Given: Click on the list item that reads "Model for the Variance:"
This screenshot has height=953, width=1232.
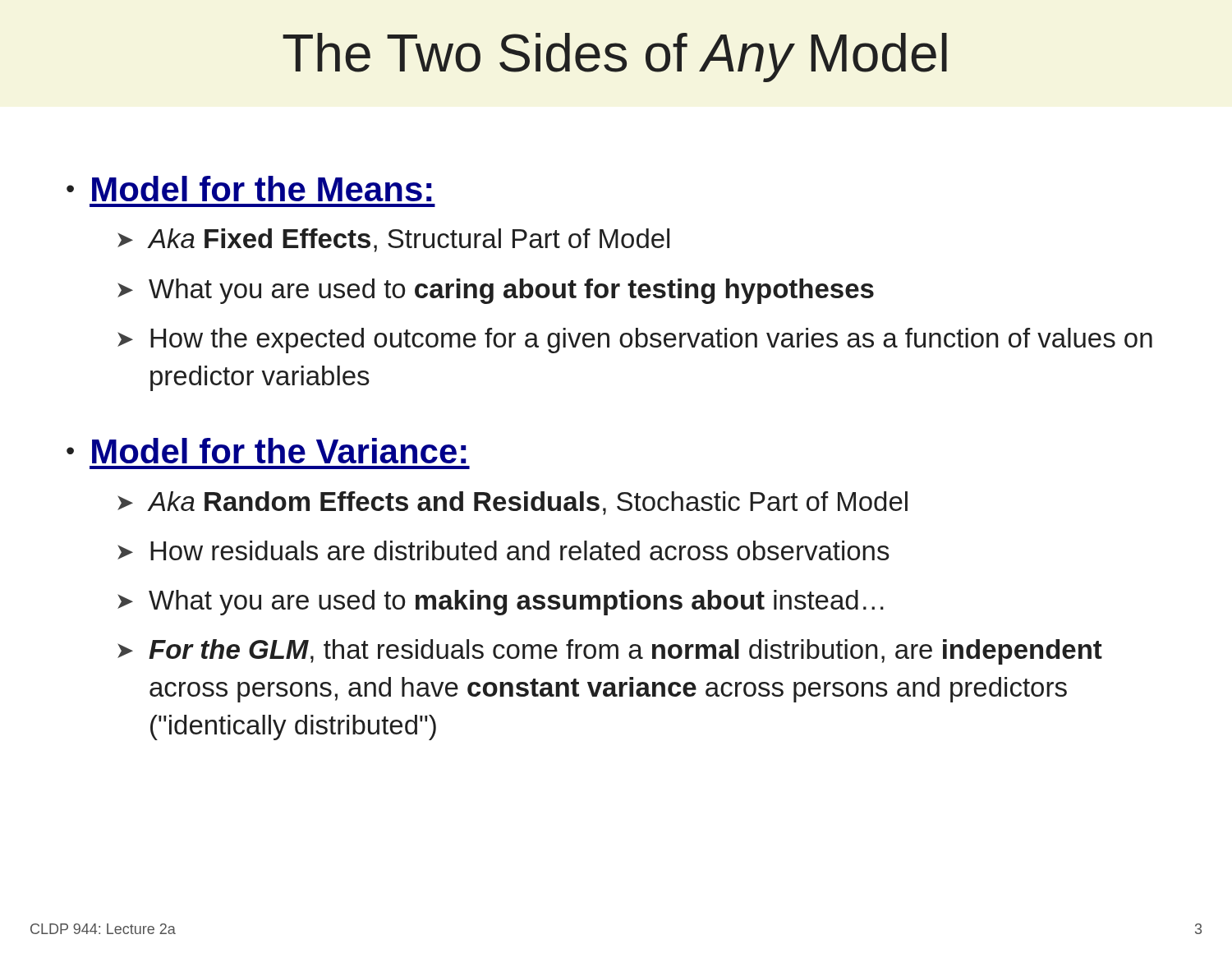Looking at the screenshot, I should (279, 452).
